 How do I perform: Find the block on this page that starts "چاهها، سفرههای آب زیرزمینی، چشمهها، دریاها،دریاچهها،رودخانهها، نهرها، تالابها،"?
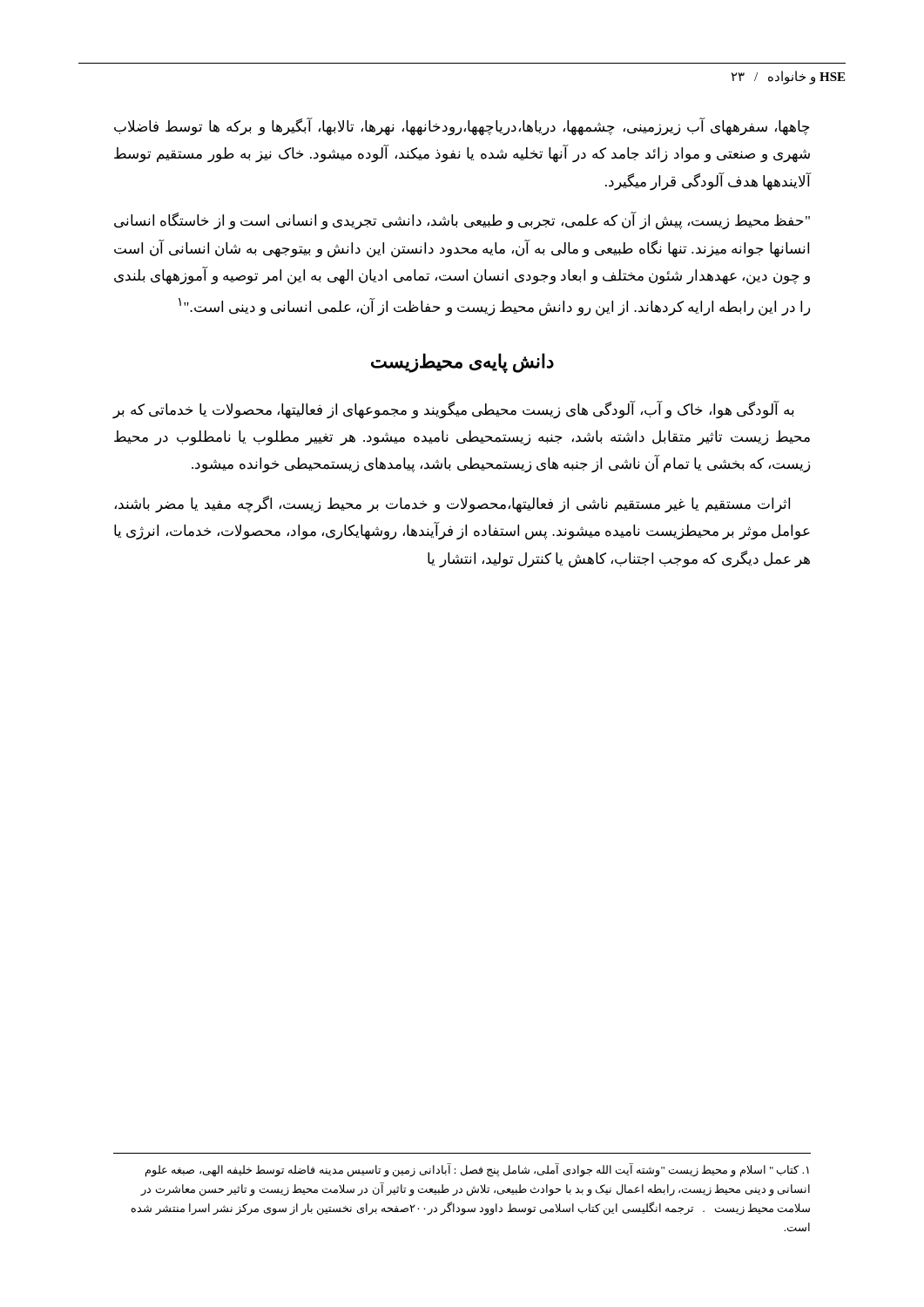click(462, 154)
